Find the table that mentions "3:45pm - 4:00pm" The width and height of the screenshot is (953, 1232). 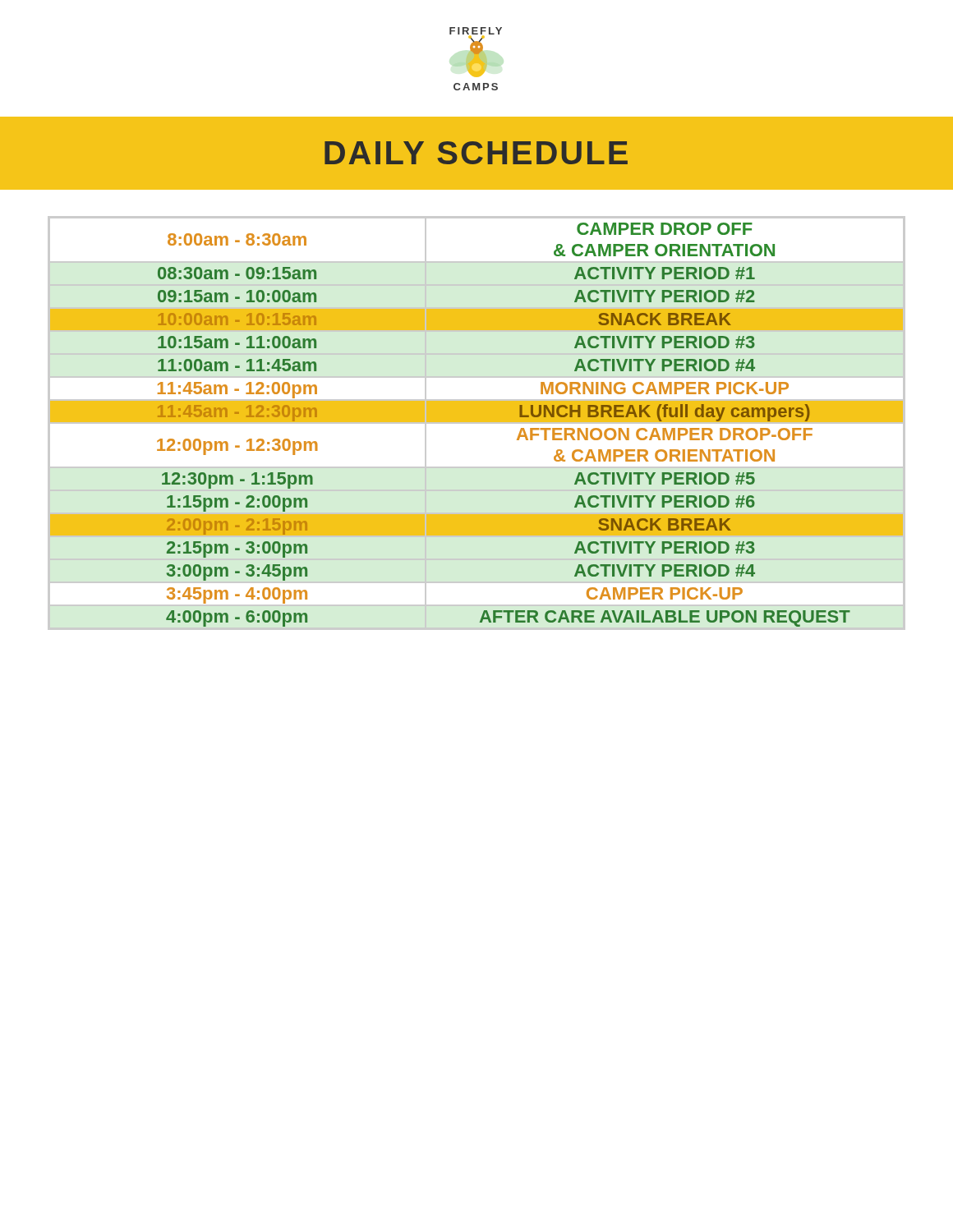click(x=476, y=423)
